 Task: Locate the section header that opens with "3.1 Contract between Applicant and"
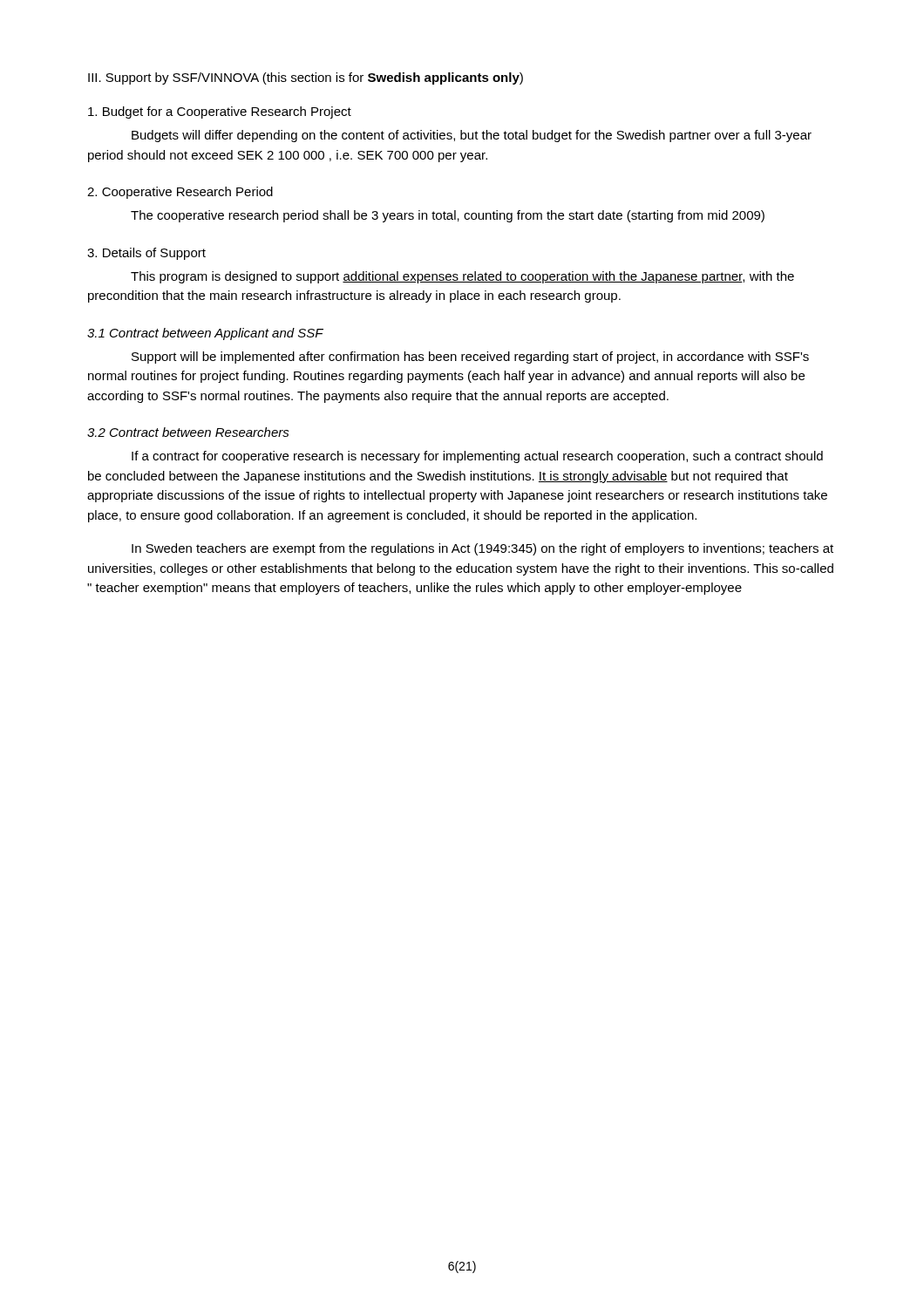[205, 332]
